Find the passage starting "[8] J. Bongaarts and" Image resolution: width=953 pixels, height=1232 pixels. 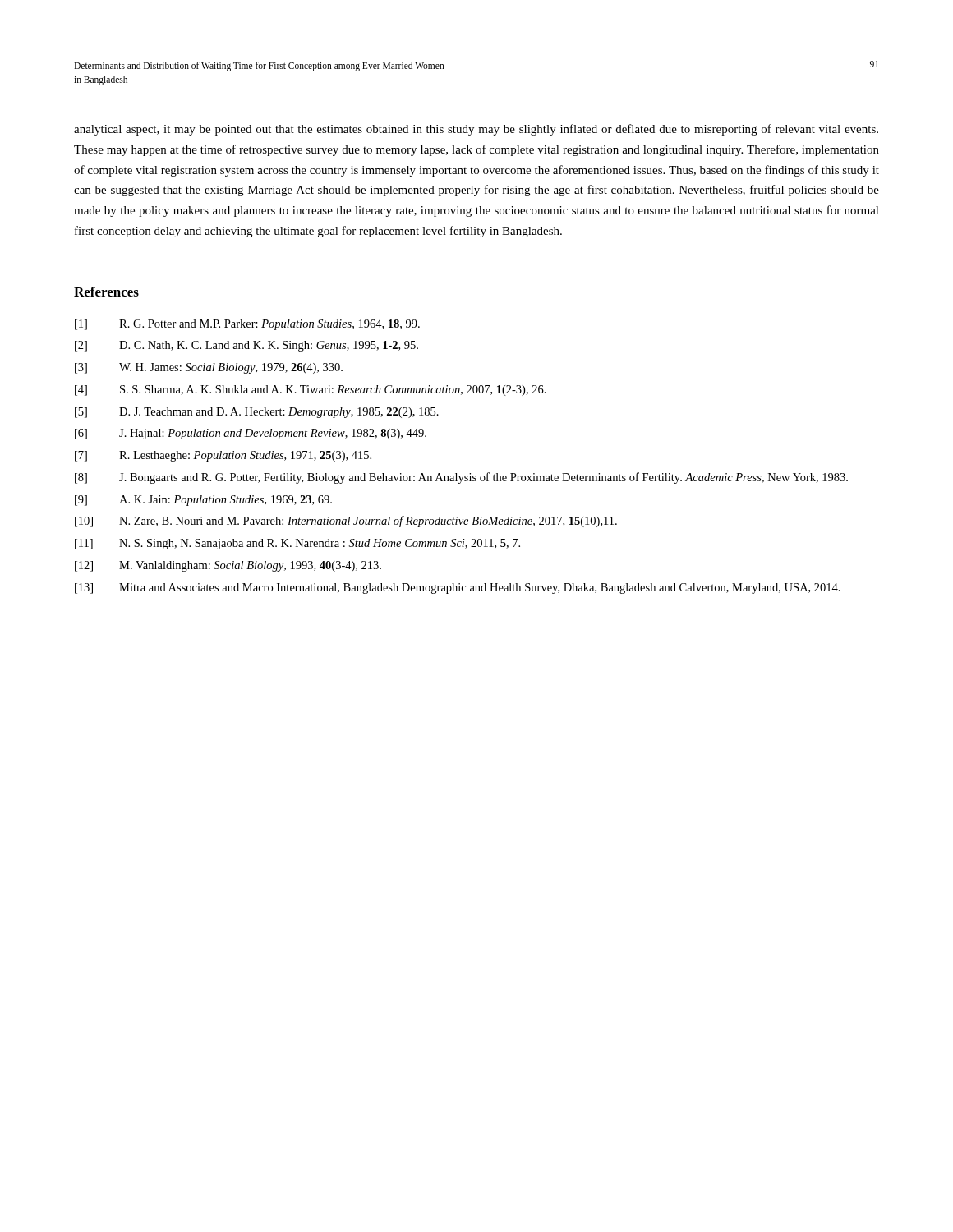pos(476,478)
